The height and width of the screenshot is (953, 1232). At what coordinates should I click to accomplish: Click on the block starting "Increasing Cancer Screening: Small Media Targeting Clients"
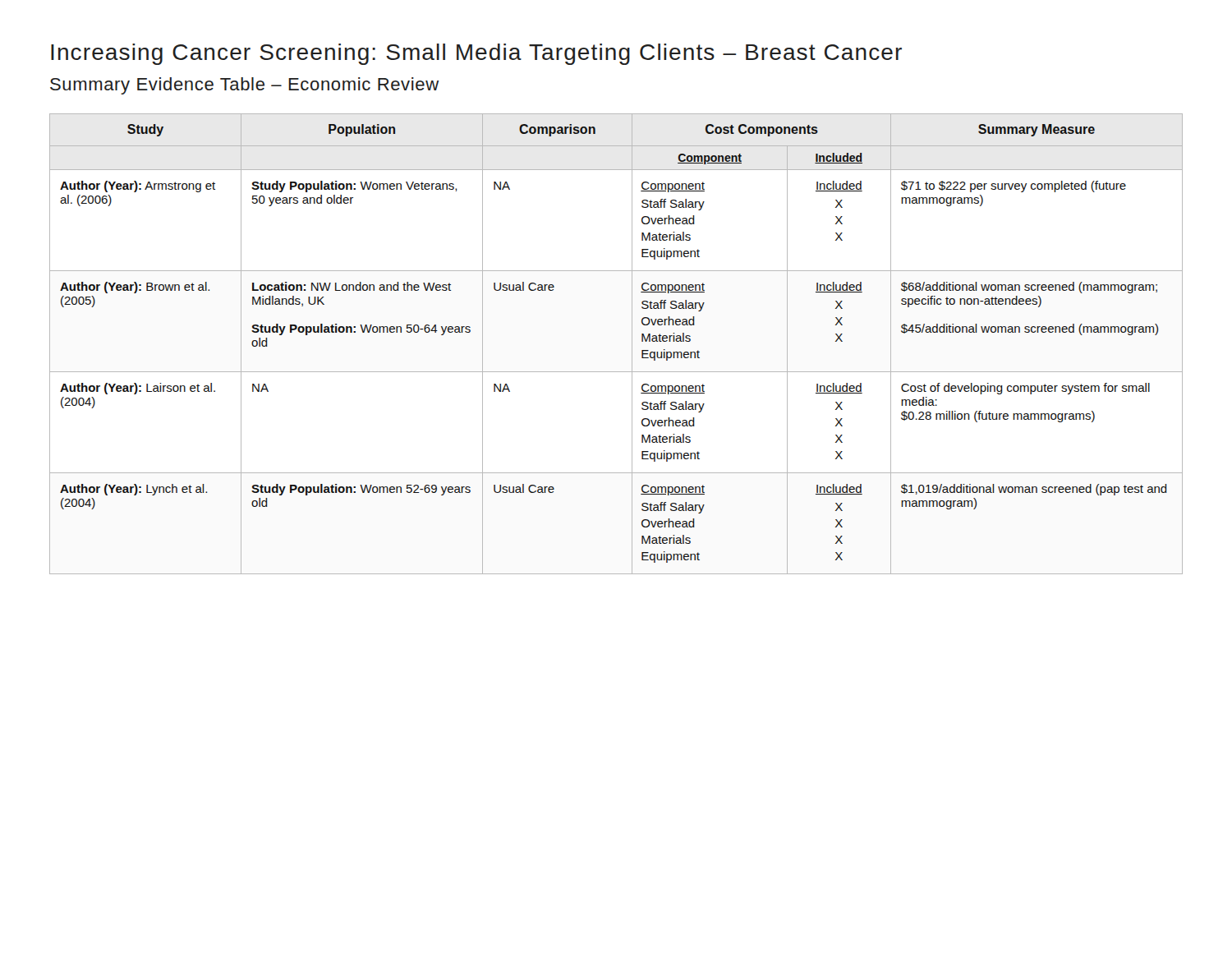click(x=476, y=53)
